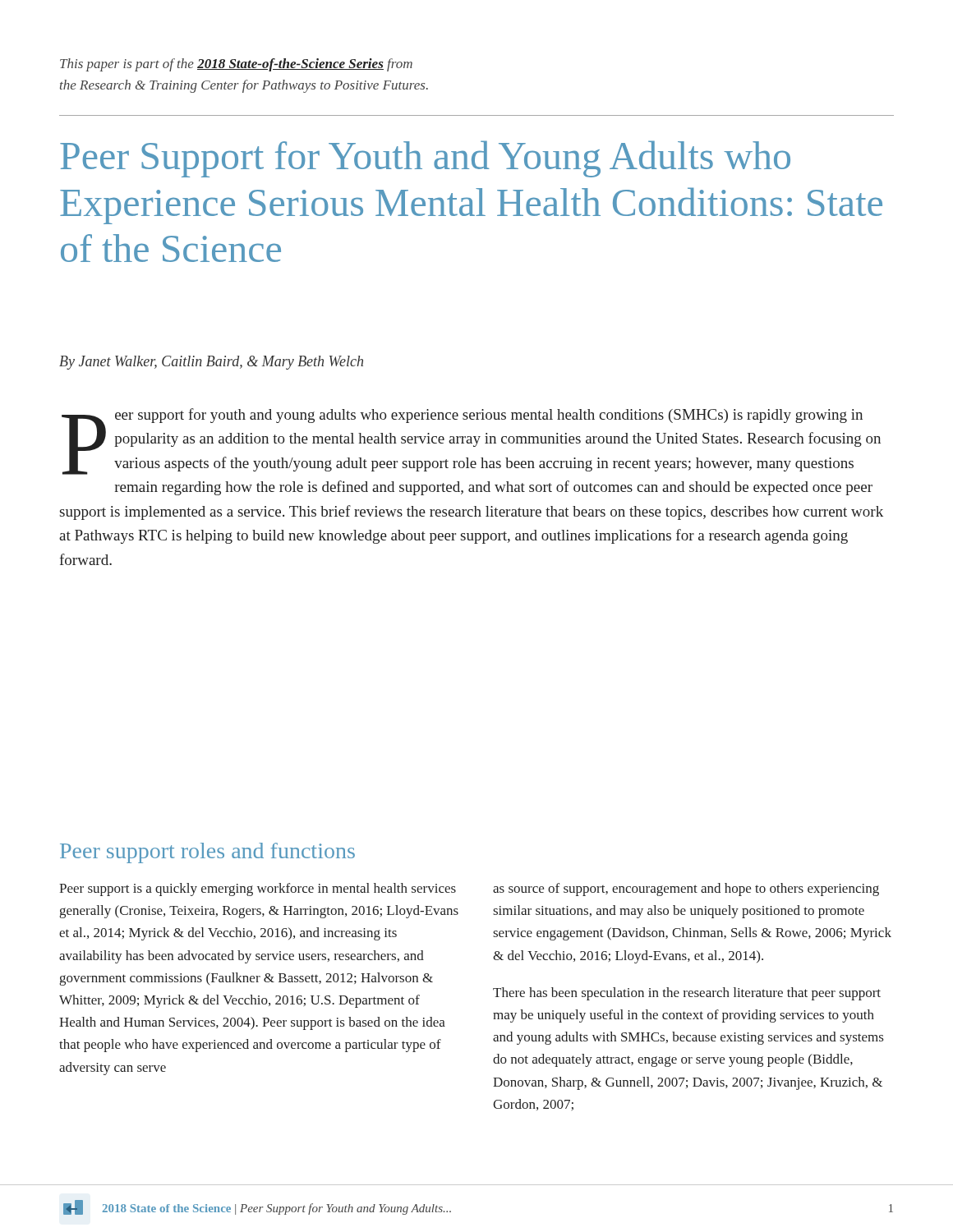This screenshot has height=1232, width=953.
Task: Click the passage that begins "Peer support for youth and young adults"
Action: click(476, 487)
